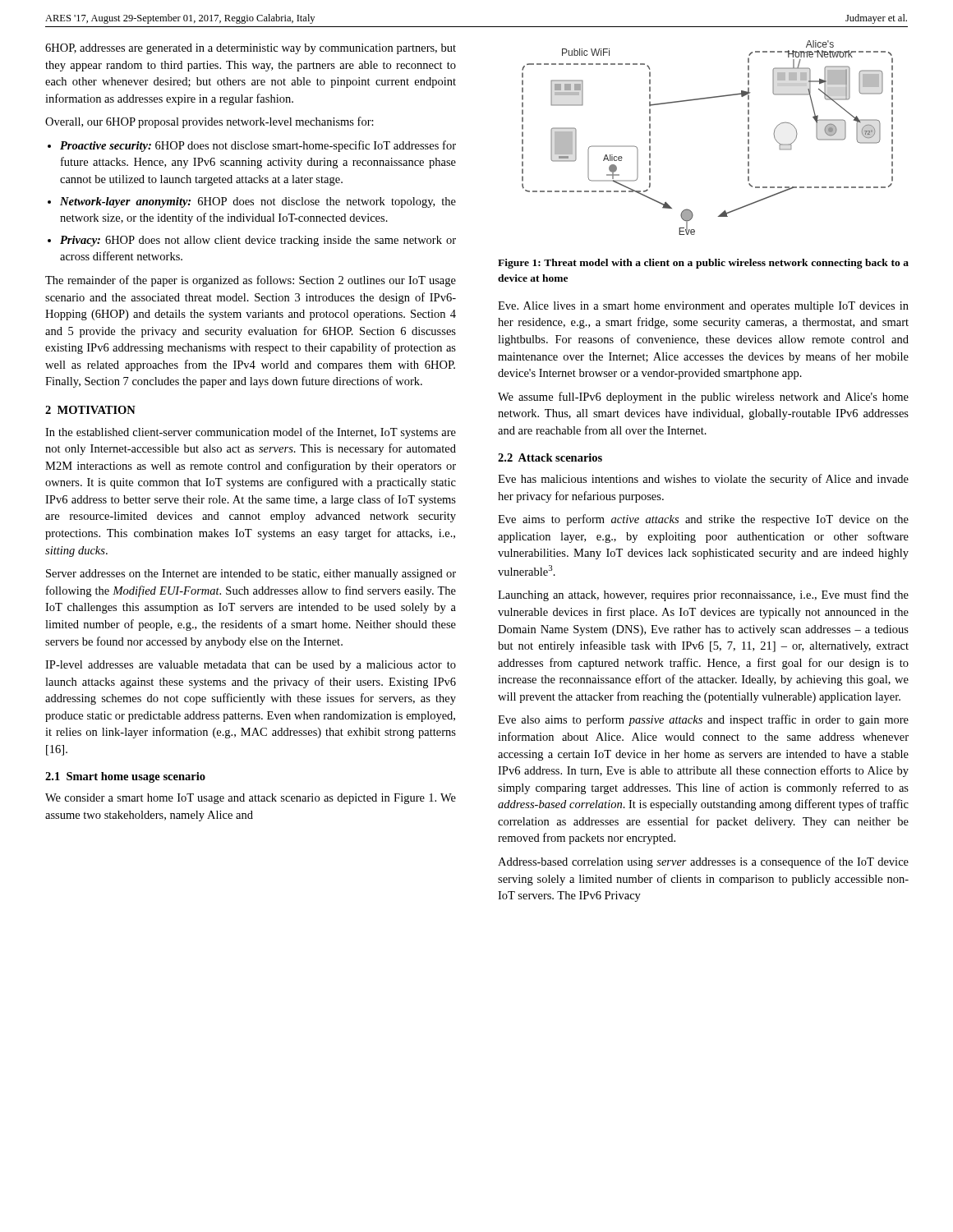
Task: Point to the block beginning "The remainder of the"
Action: pos(251,331)
